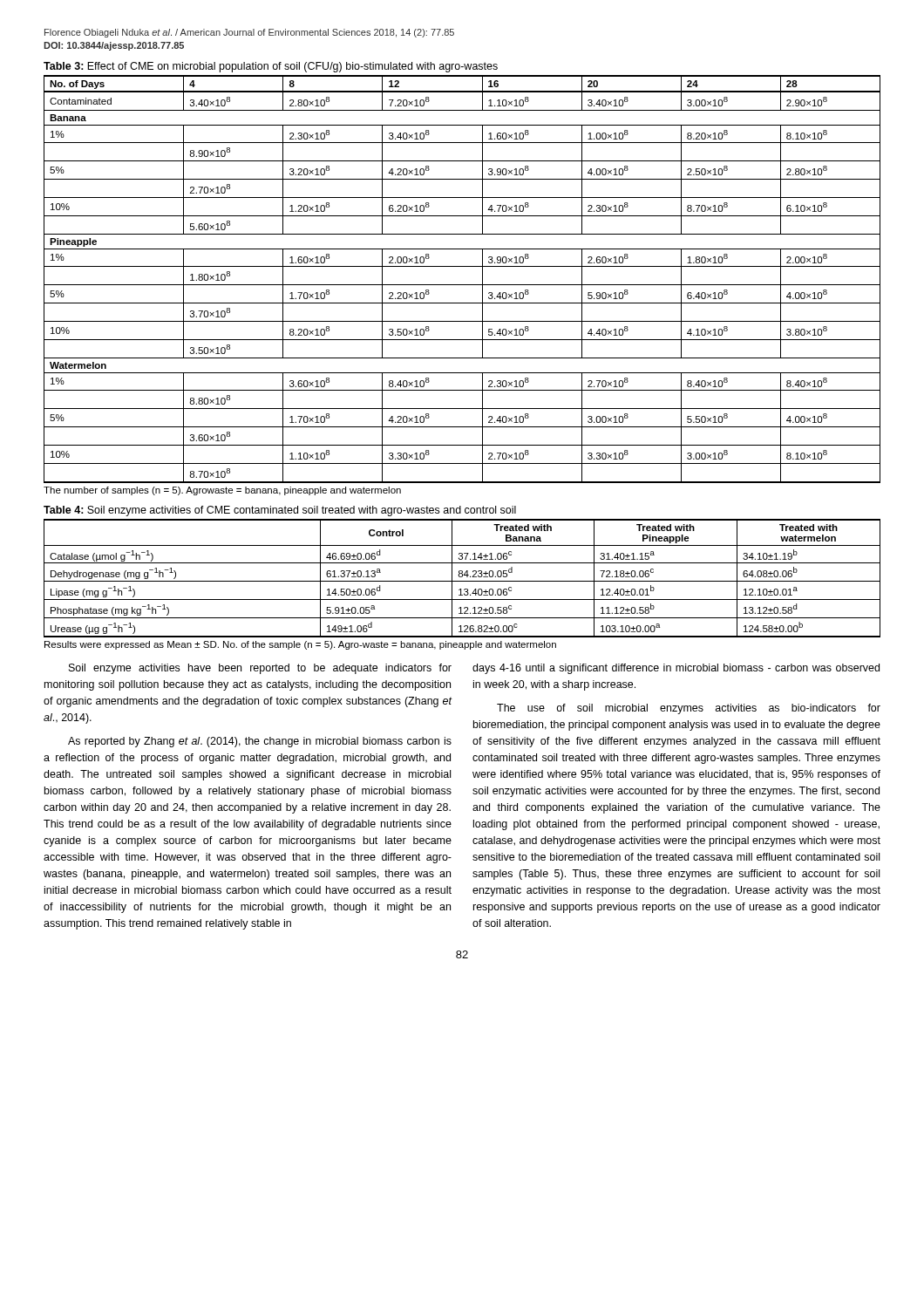Viewport: 924px width, 1308px height.
Task: Find the element starting "Table 4: Soil enzyme activities"
Action: click(280, 510)
